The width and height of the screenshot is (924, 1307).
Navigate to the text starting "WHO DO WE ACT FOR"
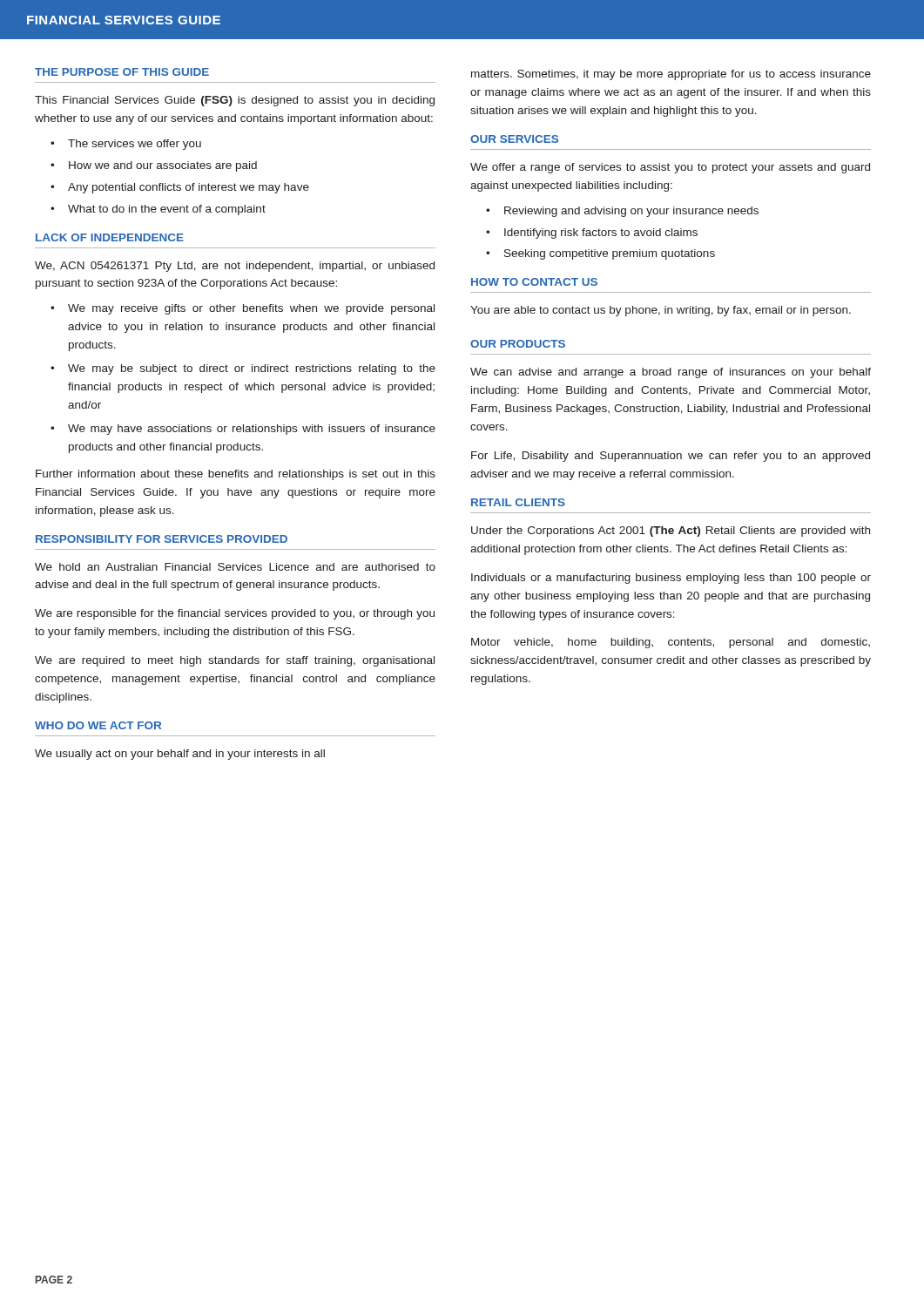(x=98, y=725)
